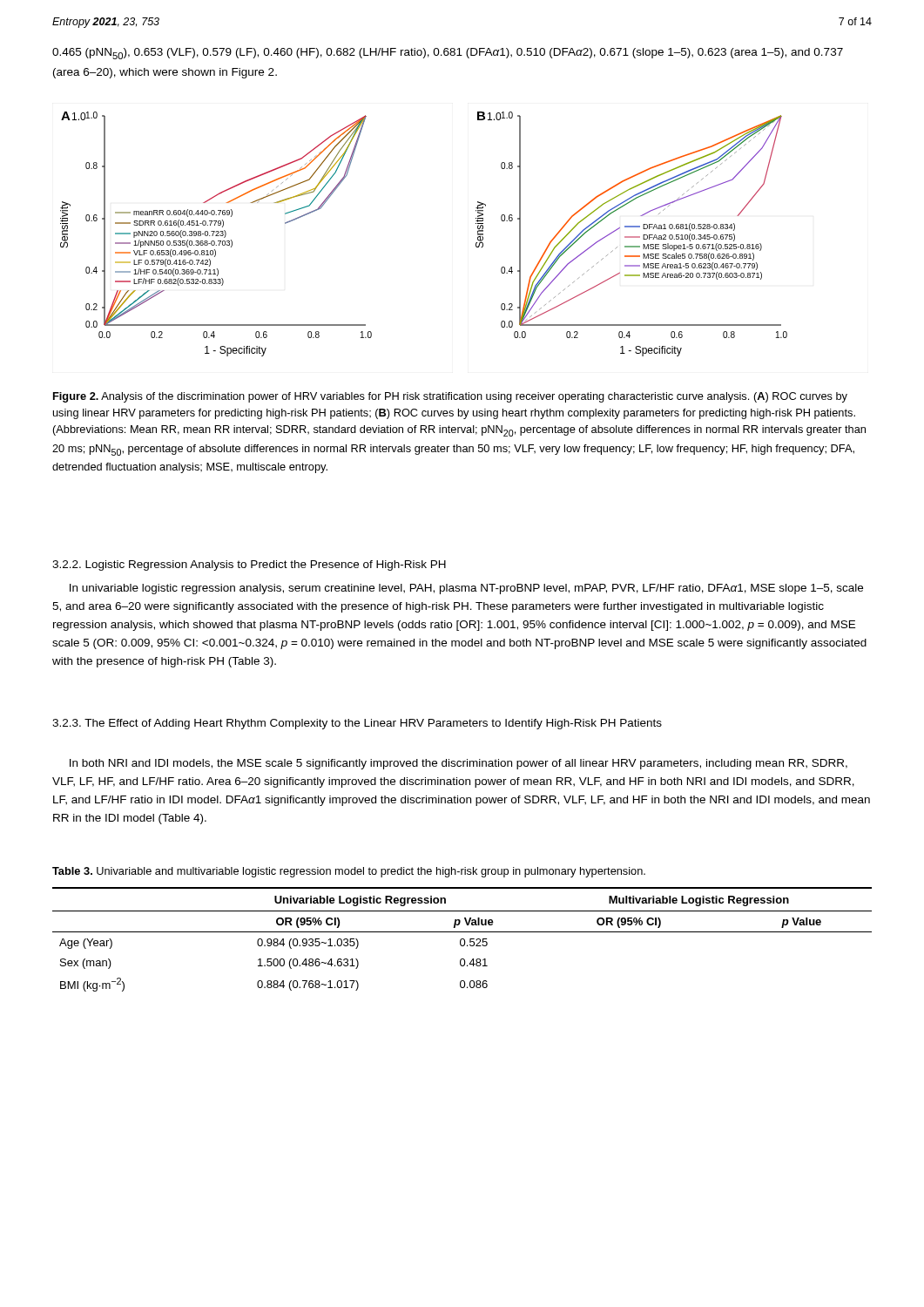Locate the block of text that opens with "In both NRI and IDI"
The width and height of the screenshot is (924, 1307).
coord(461,790)
